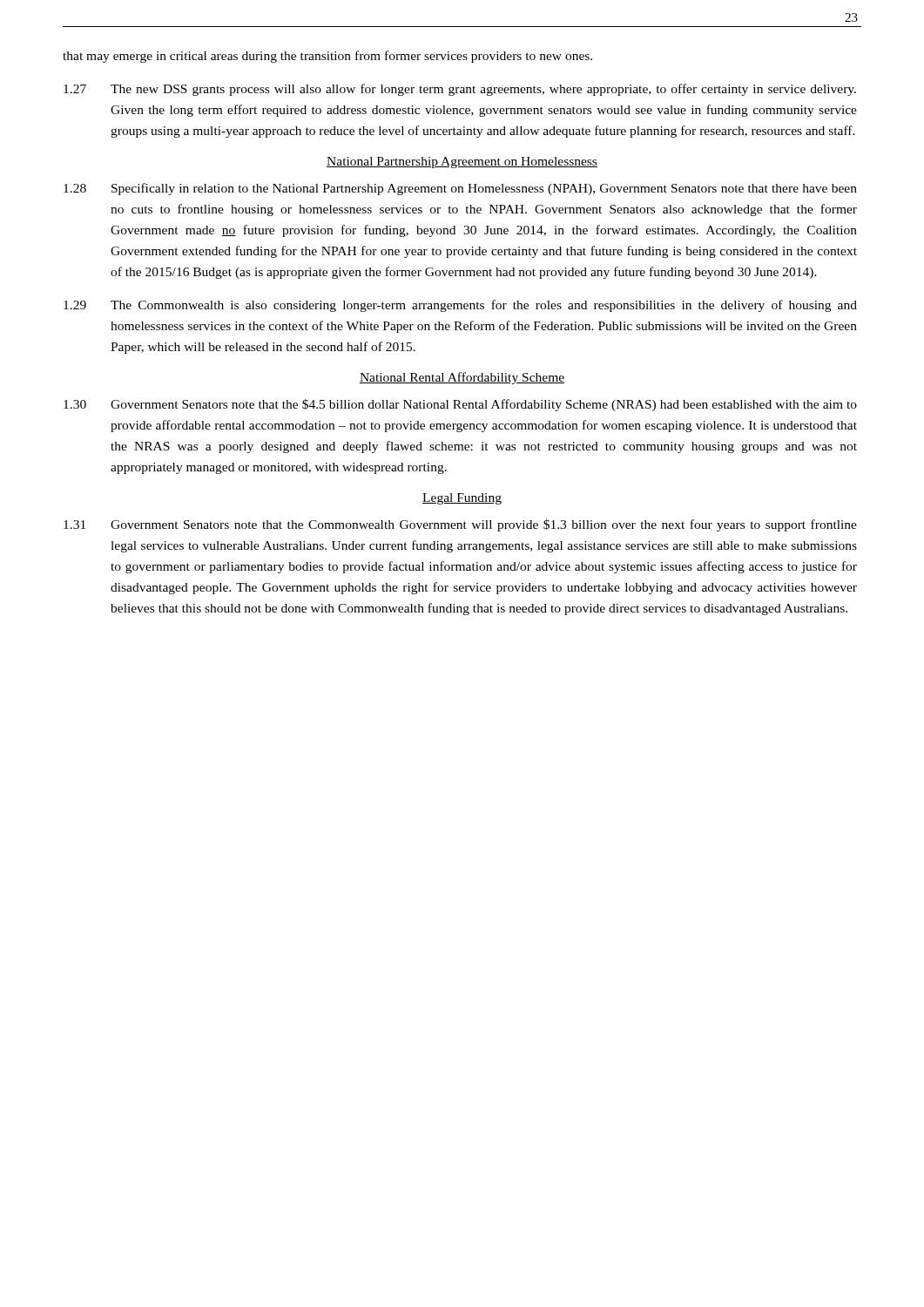Click on the text block that reads "30Government Senators note that the"
The width and height of the screenshot is (924, 1307).
click(460, 436)
